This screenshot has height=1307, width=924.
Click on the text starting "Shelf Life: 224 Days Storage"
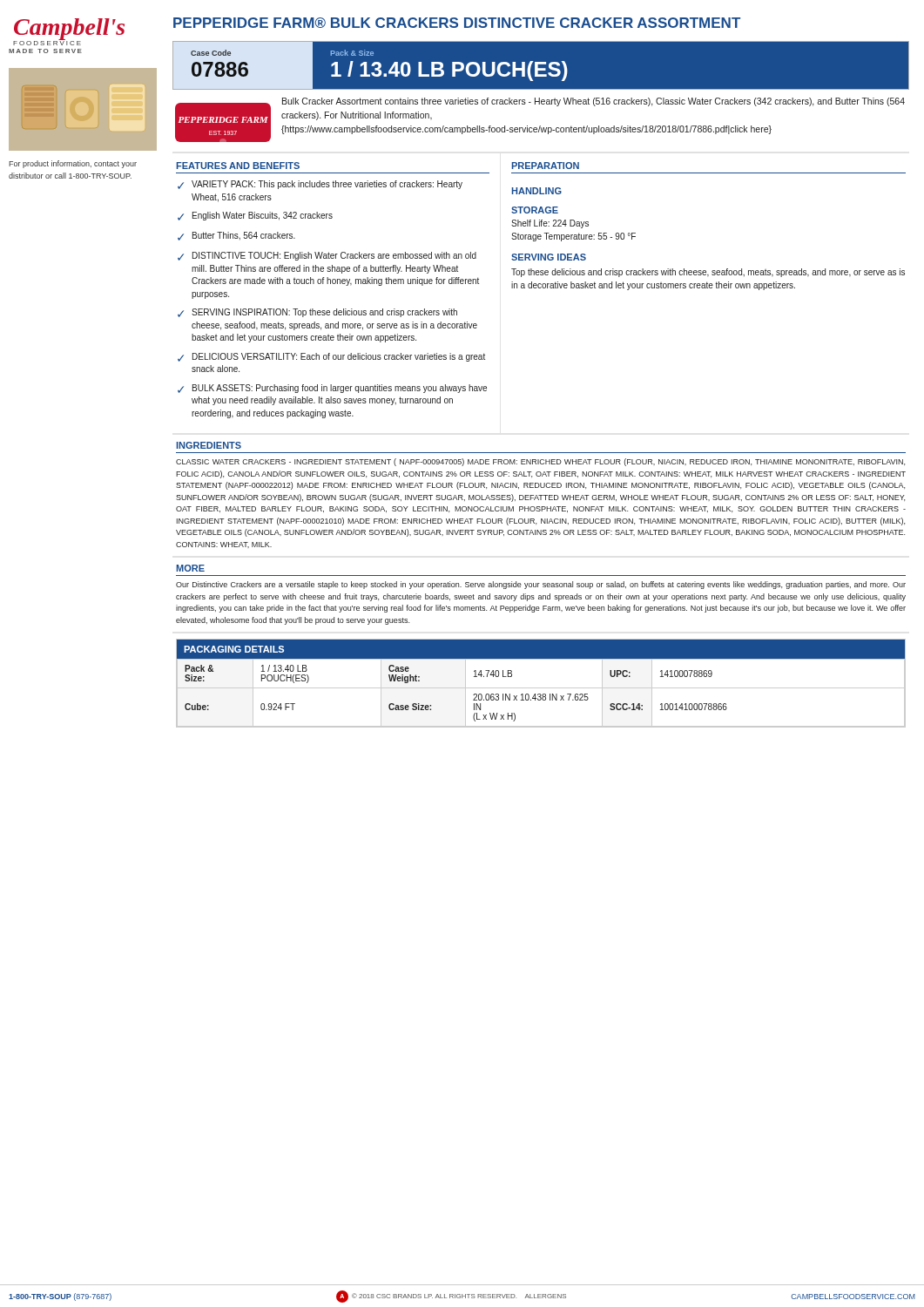pos(574,230)
